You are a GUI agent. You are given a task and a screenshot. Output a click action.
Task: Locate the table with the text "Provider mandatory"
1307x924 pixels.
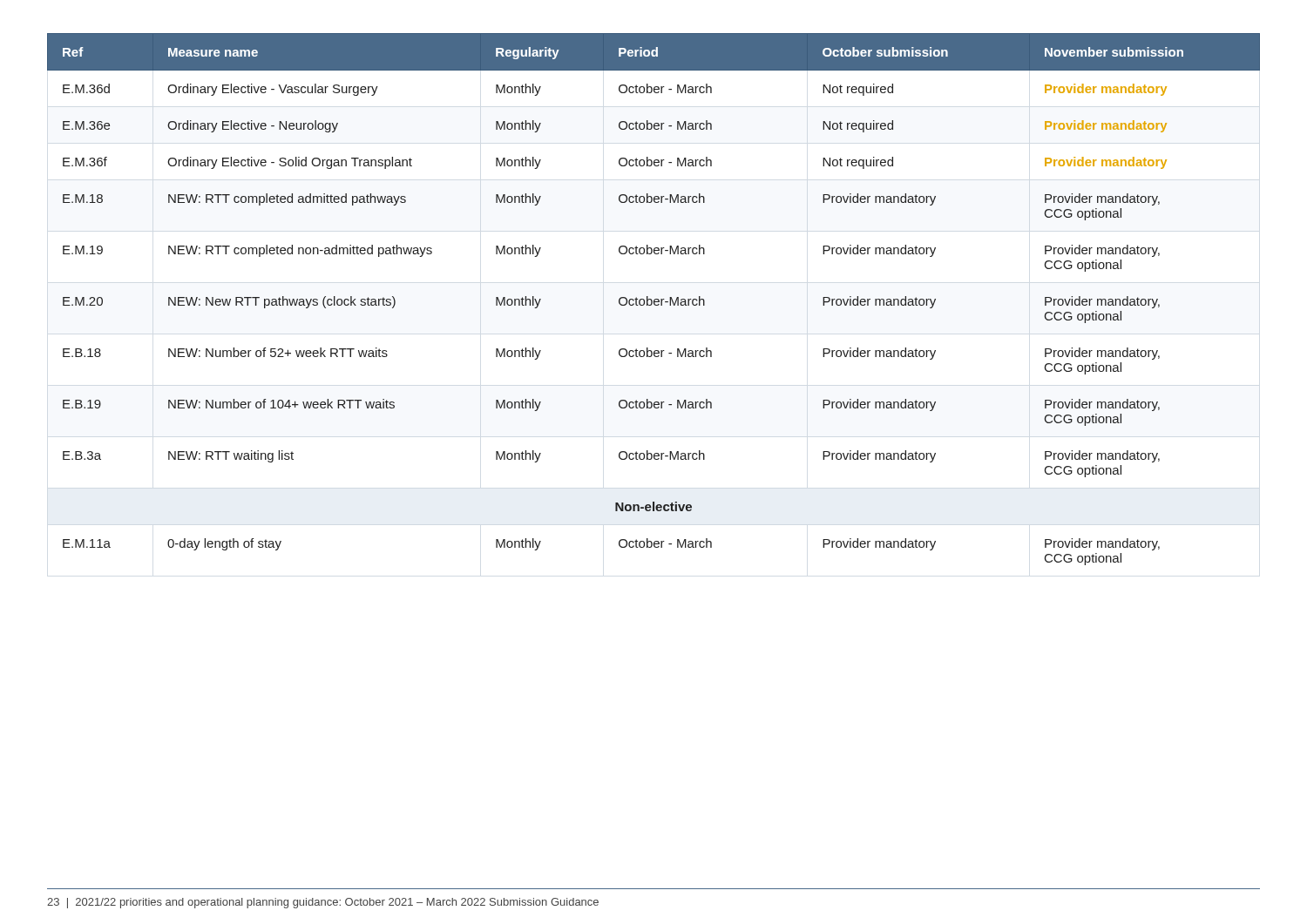[x=654, y=305]
